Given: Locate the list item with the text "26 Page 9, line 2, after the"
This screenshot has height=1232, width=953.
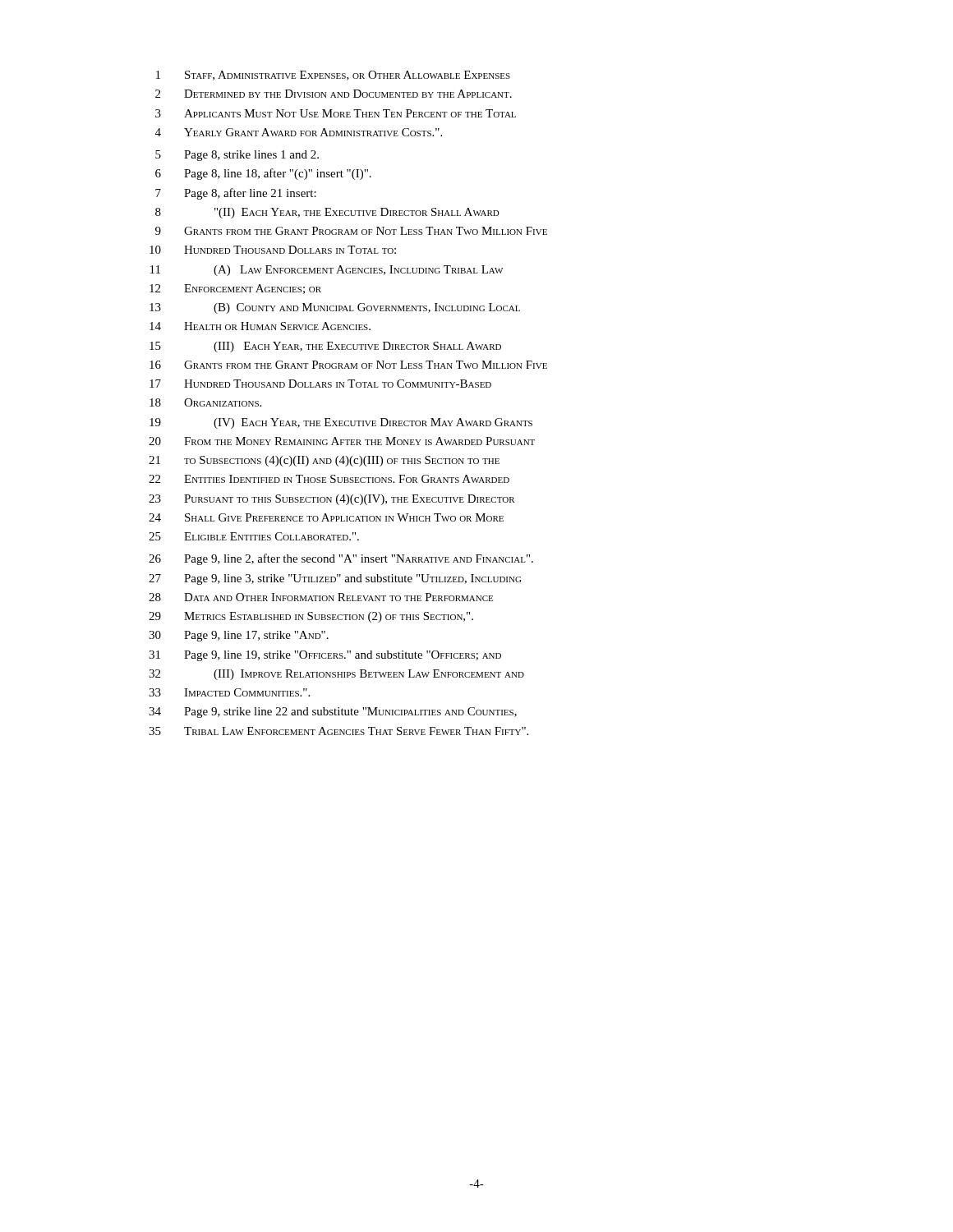Looking at the screenshot, I should [x=476, y=559].
